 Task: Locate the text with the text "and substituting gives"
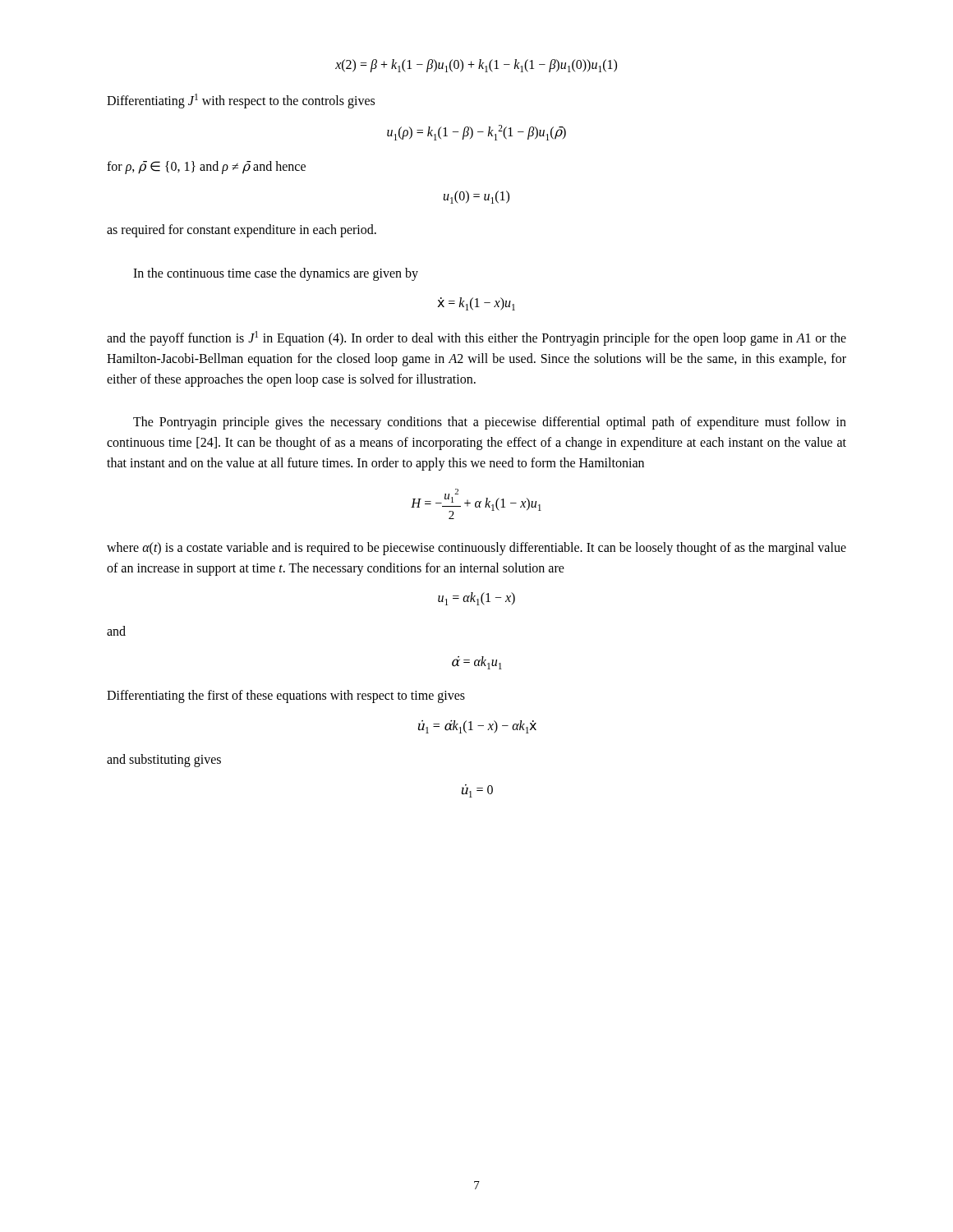pyautogui.click(x=164, y=759)
